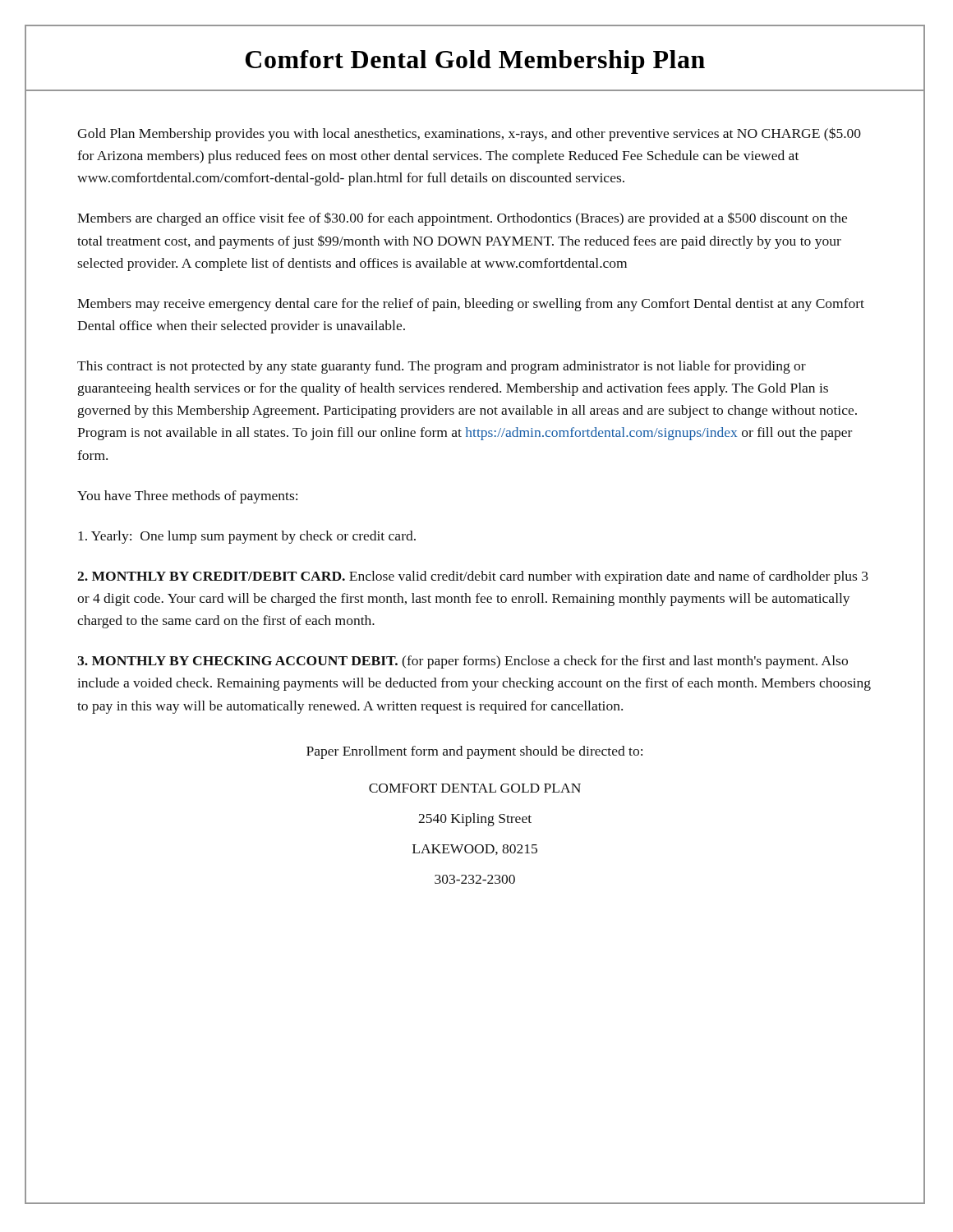
Task: Locate the element starting "Members may receive emergency dental"
Action: click(x=471, y=314)
